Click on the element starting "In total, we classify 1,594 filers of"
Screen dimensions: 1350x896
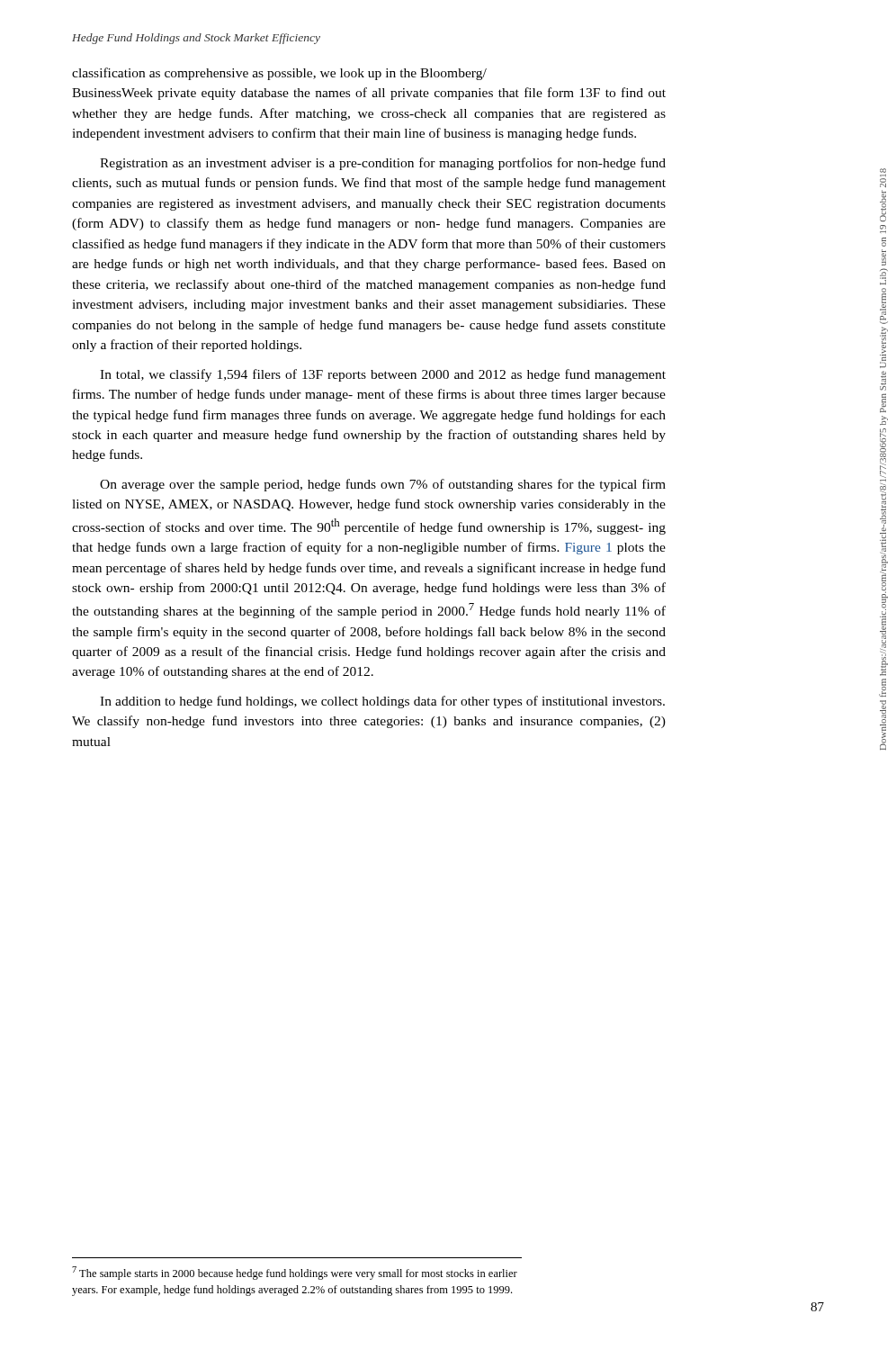pos(369,415)
